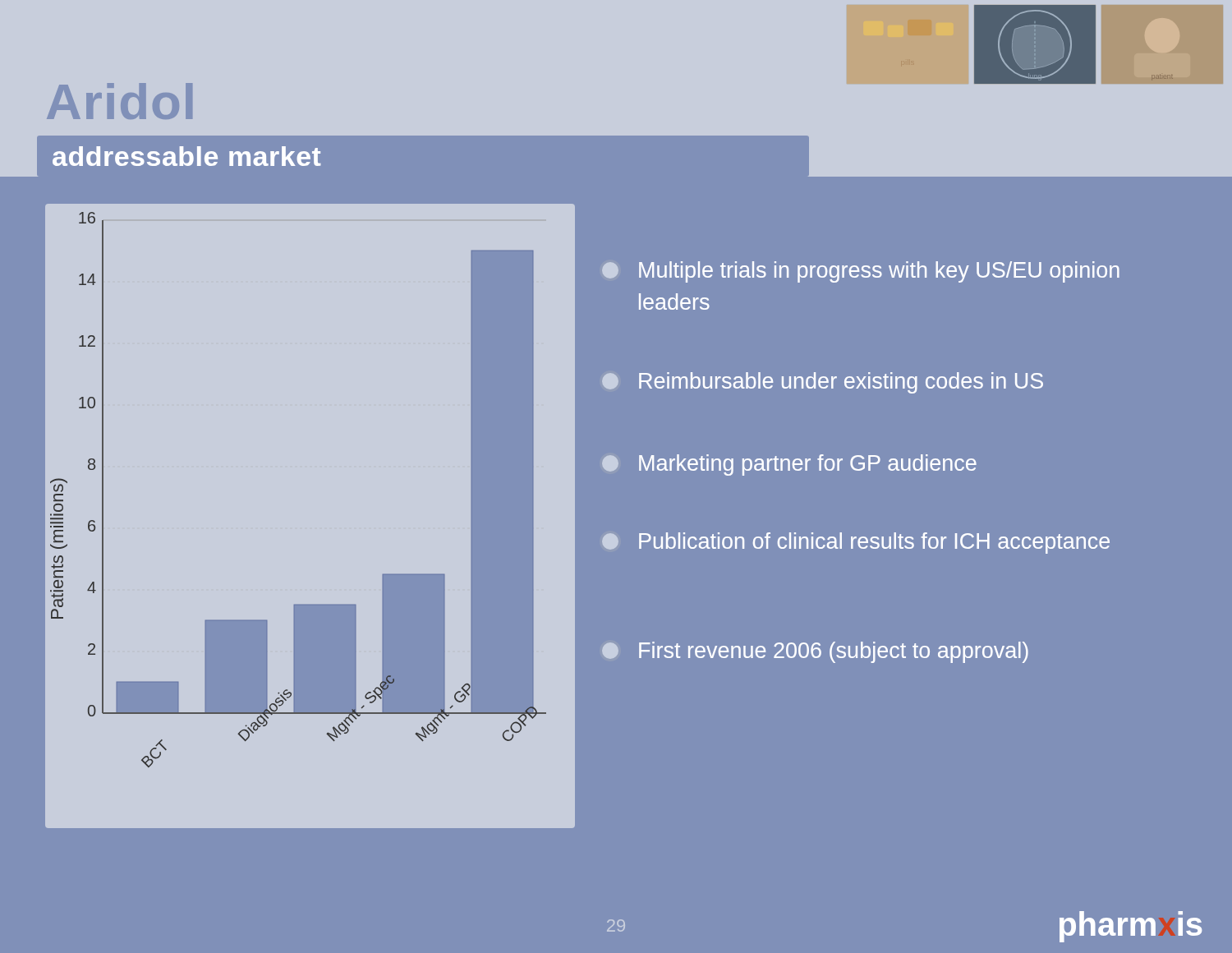Image resolution: width=1232 pixels, height=953 pixels.
Task: Find the logo
Action: click(1130, 925)
